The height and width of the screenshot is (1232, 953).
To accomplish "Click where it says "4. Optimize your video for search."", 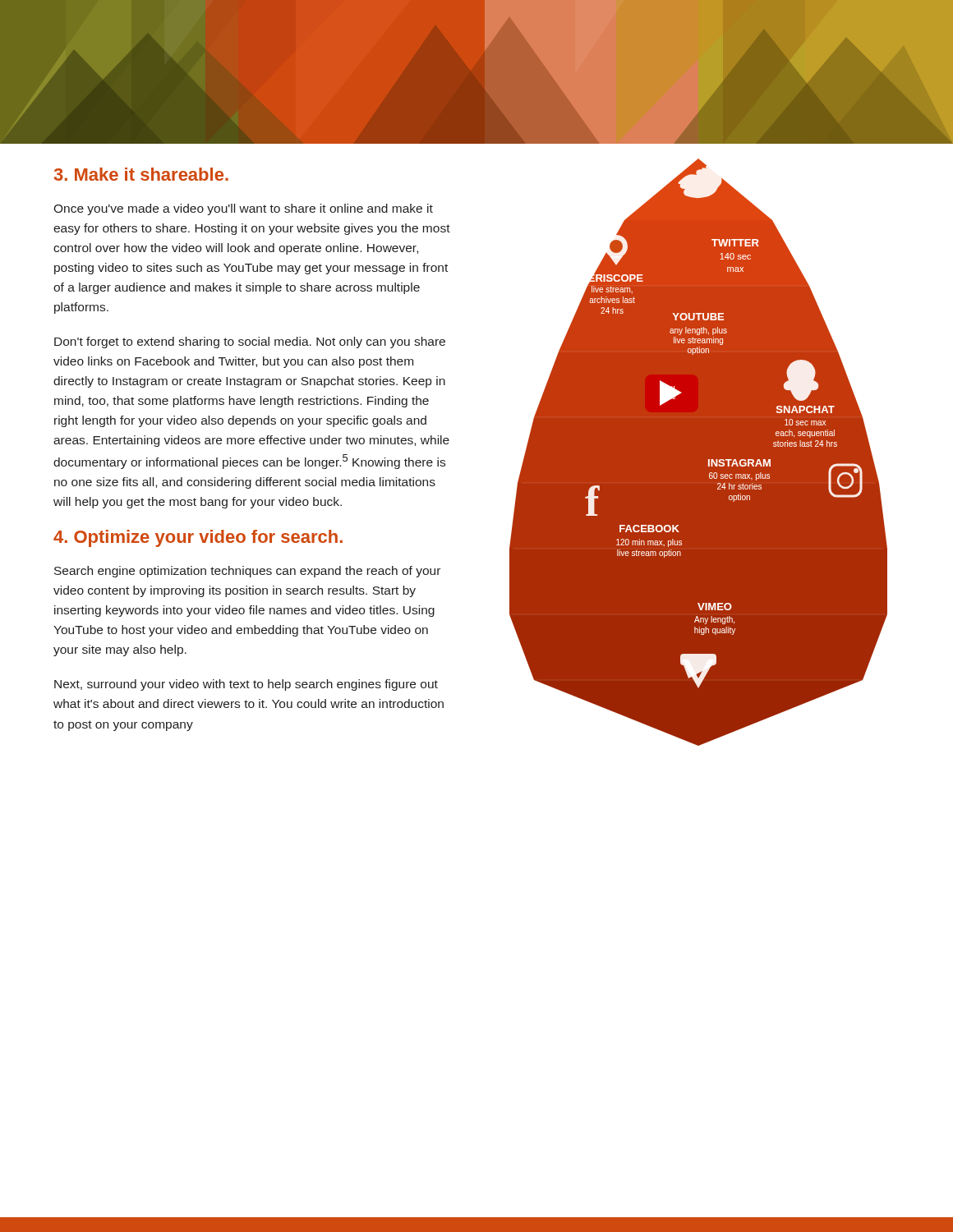I will (x=199, y=537).
